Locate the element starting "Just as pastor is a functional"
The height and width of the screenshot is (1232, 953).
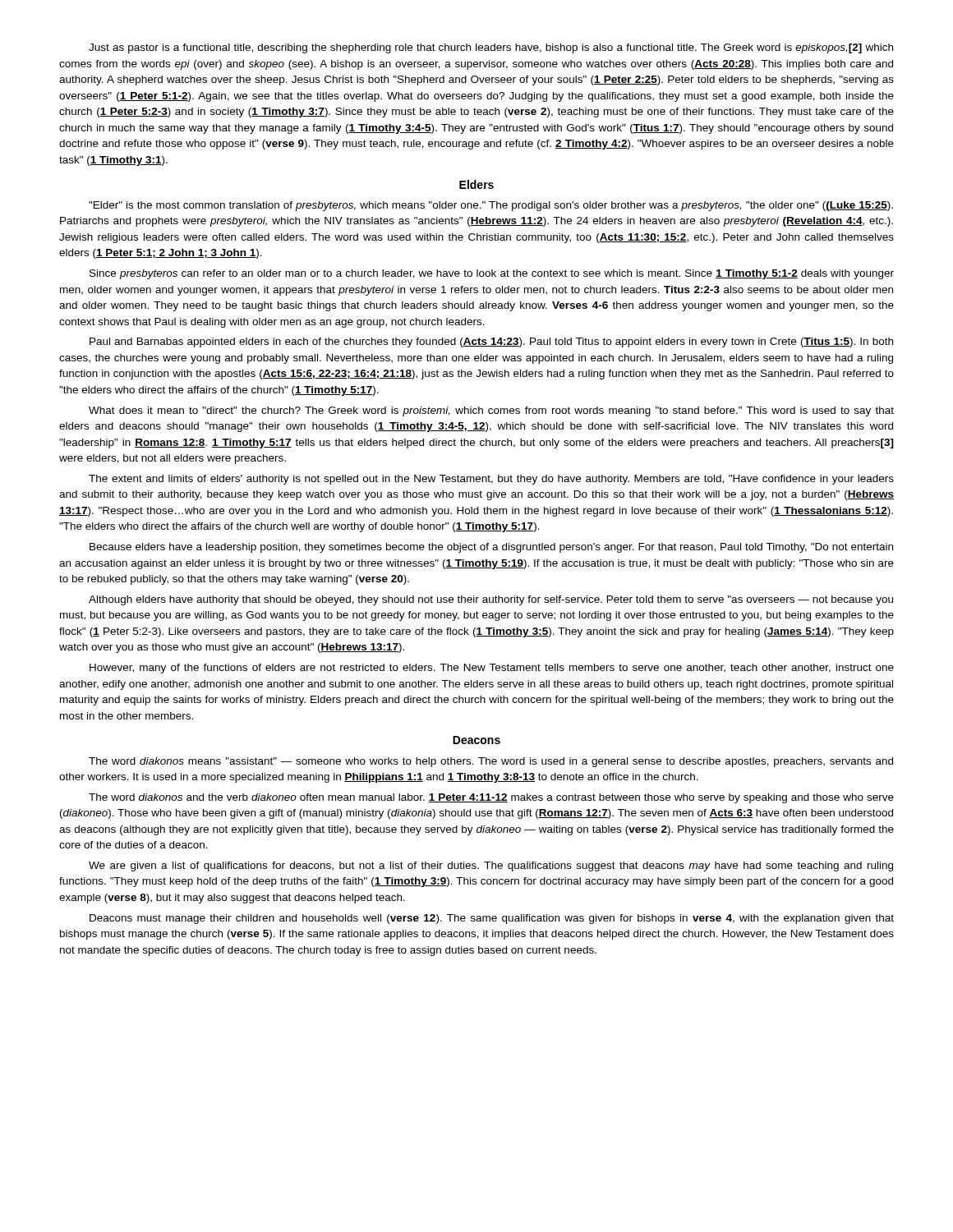pos(476,104)
